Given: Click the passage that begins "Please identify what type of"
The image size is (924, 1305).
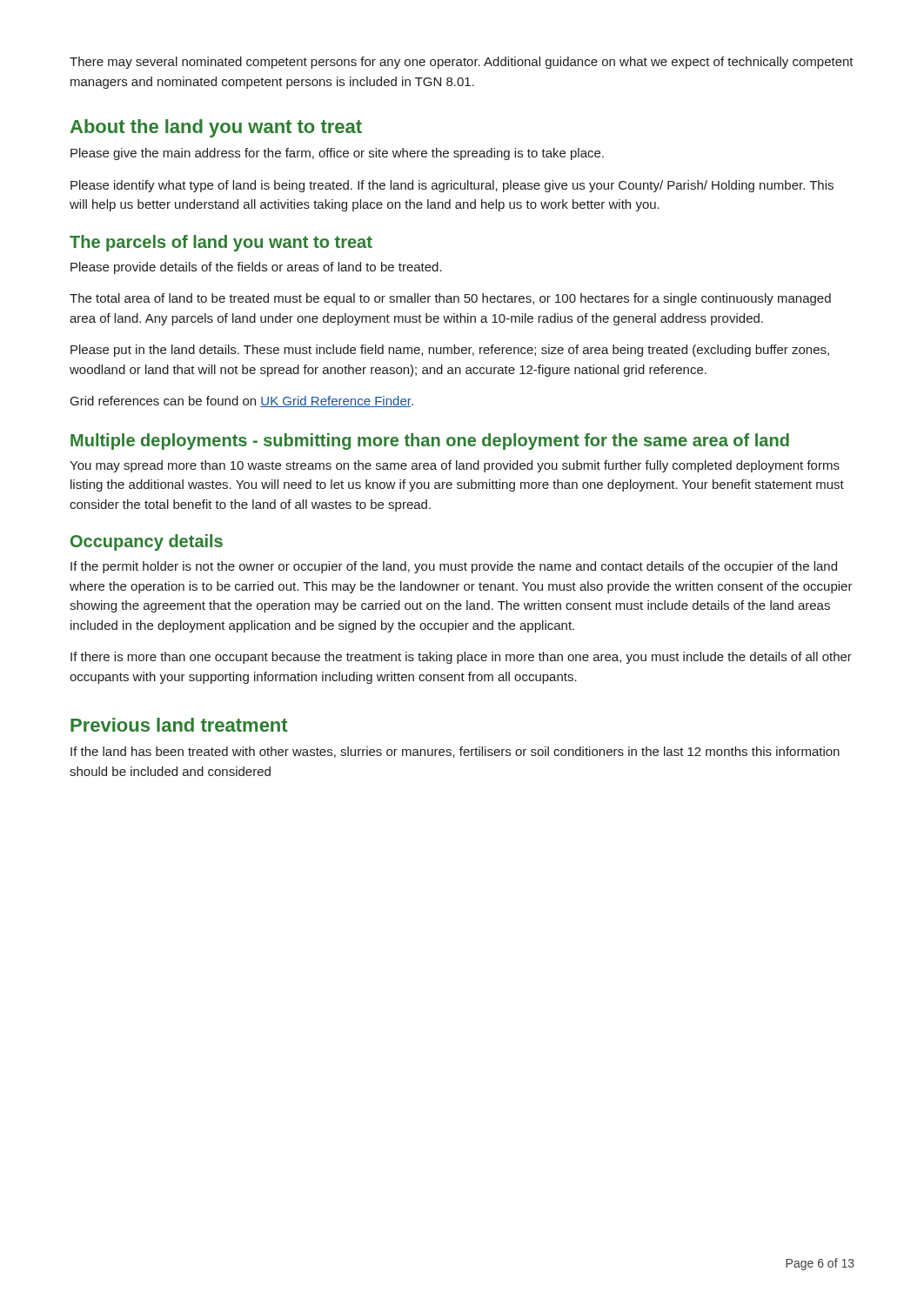Looking at the screenshot, I should click(462, 195).
